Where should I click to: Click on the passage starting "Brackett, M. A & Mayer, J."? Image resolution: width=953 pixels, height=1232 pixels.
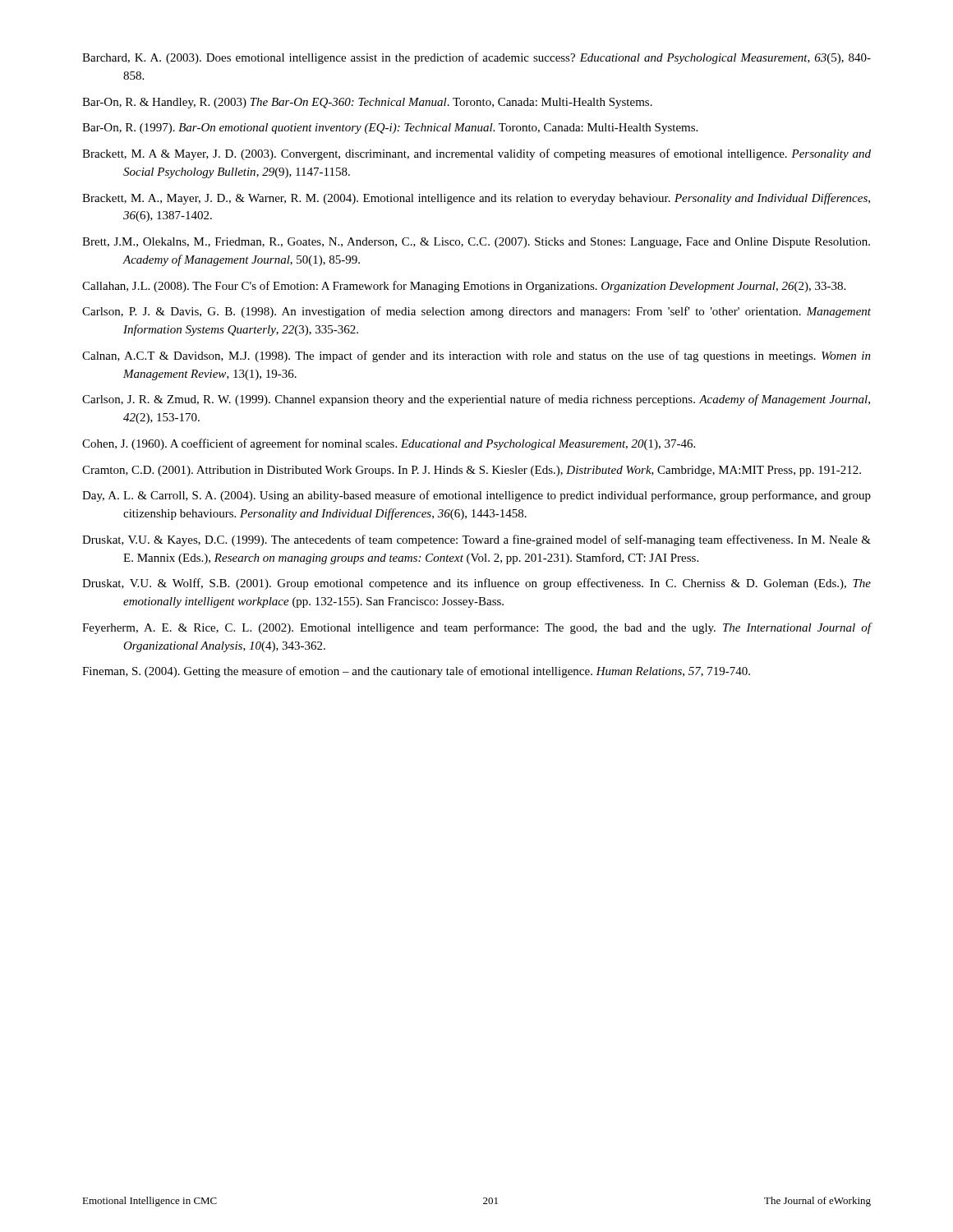pos(476,163)
